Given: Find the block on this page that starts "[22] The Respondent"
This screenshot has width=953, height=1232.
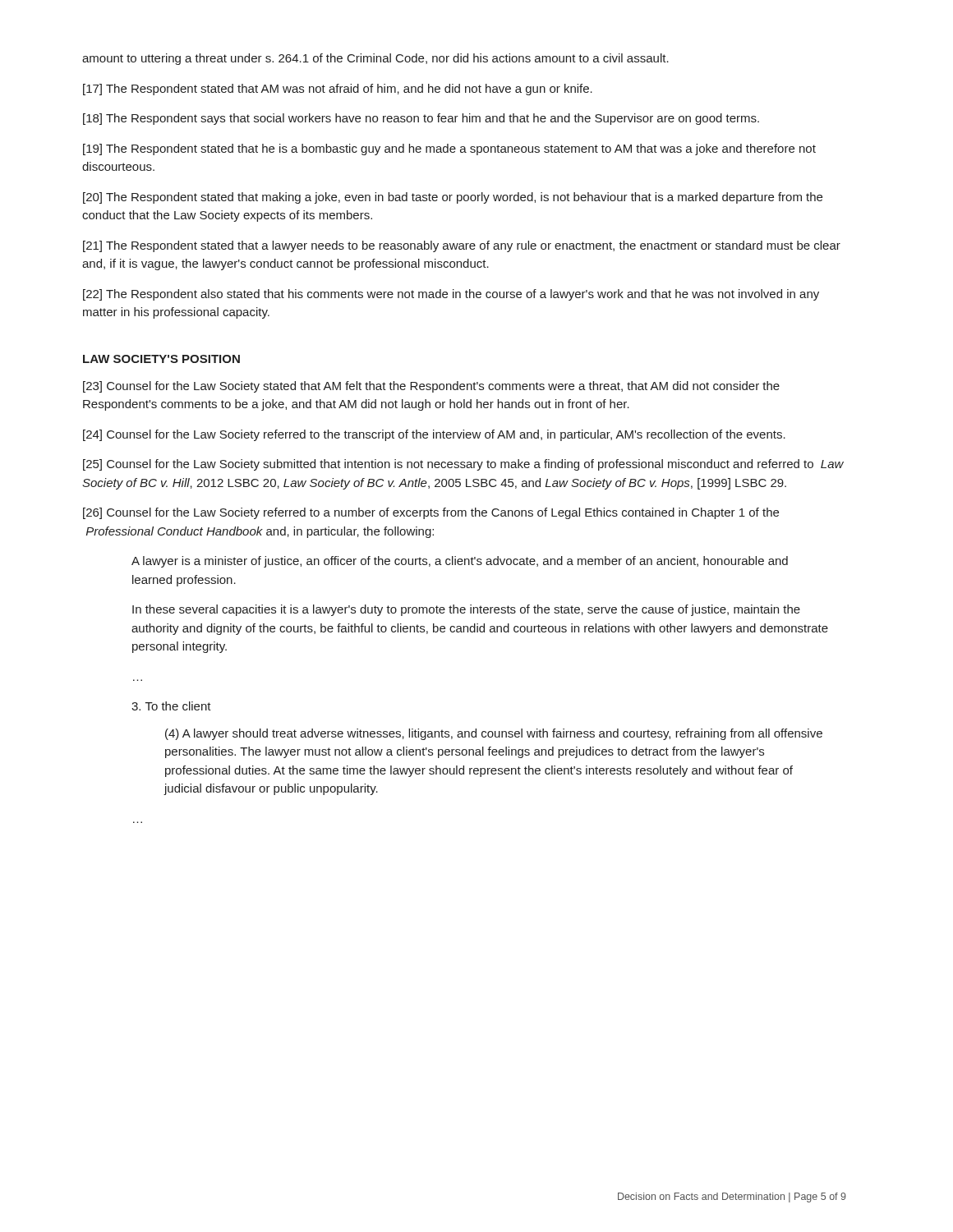Looking at the screenshot, I should point(451,302).
